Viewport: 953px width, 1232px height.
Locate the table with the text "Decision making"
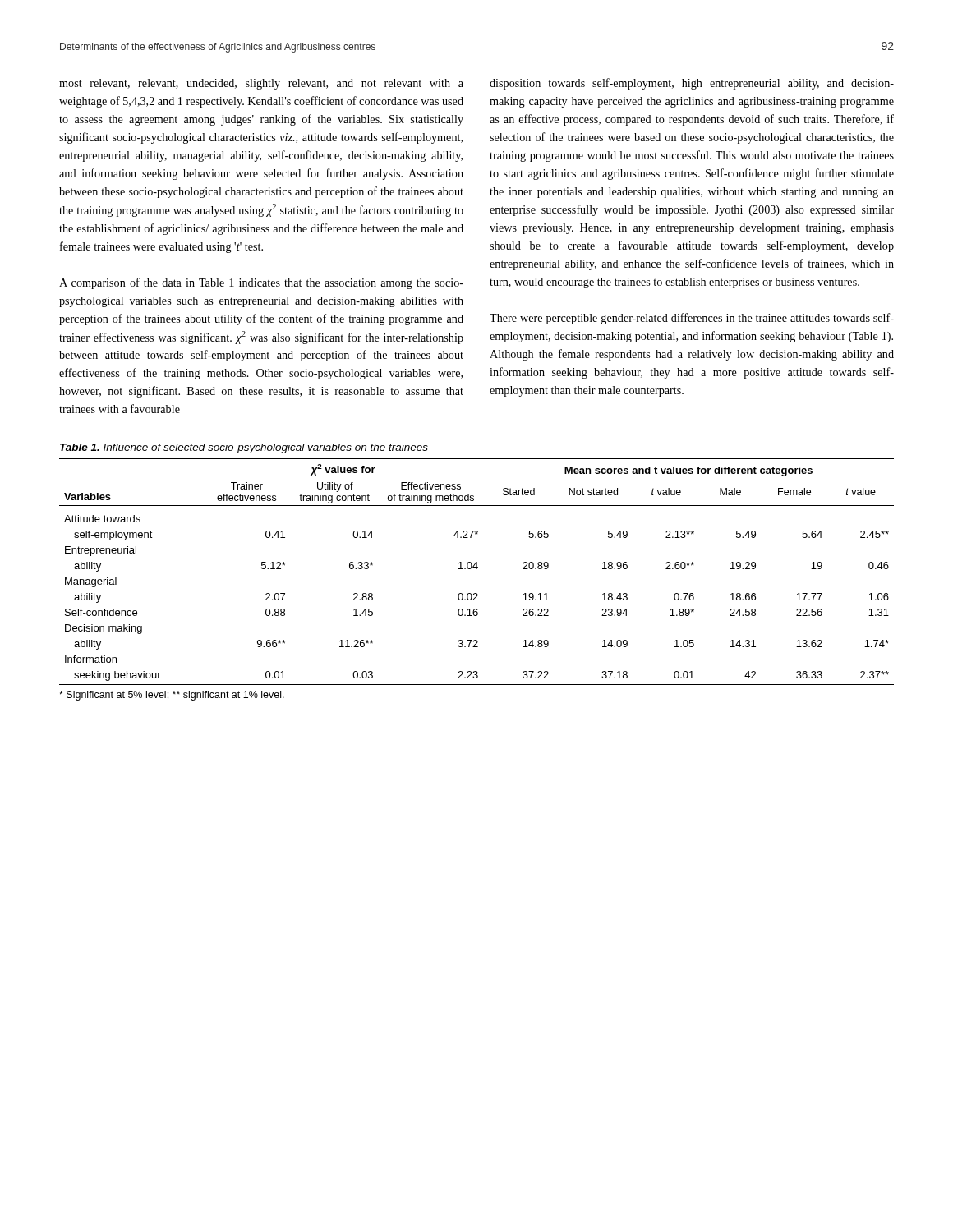476,572
